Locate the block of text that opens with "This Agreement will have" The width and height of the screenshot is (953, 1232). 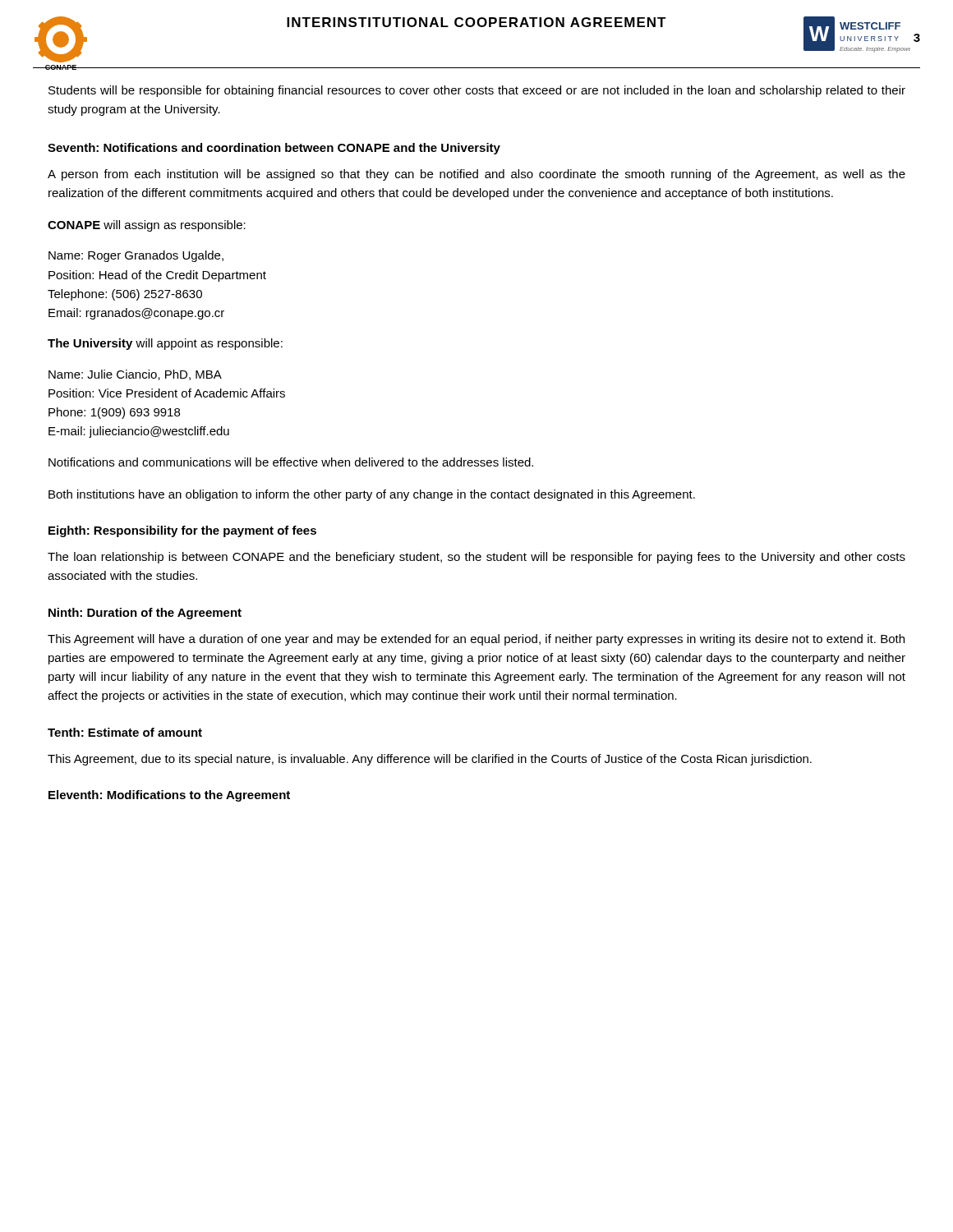coord(476,667)
